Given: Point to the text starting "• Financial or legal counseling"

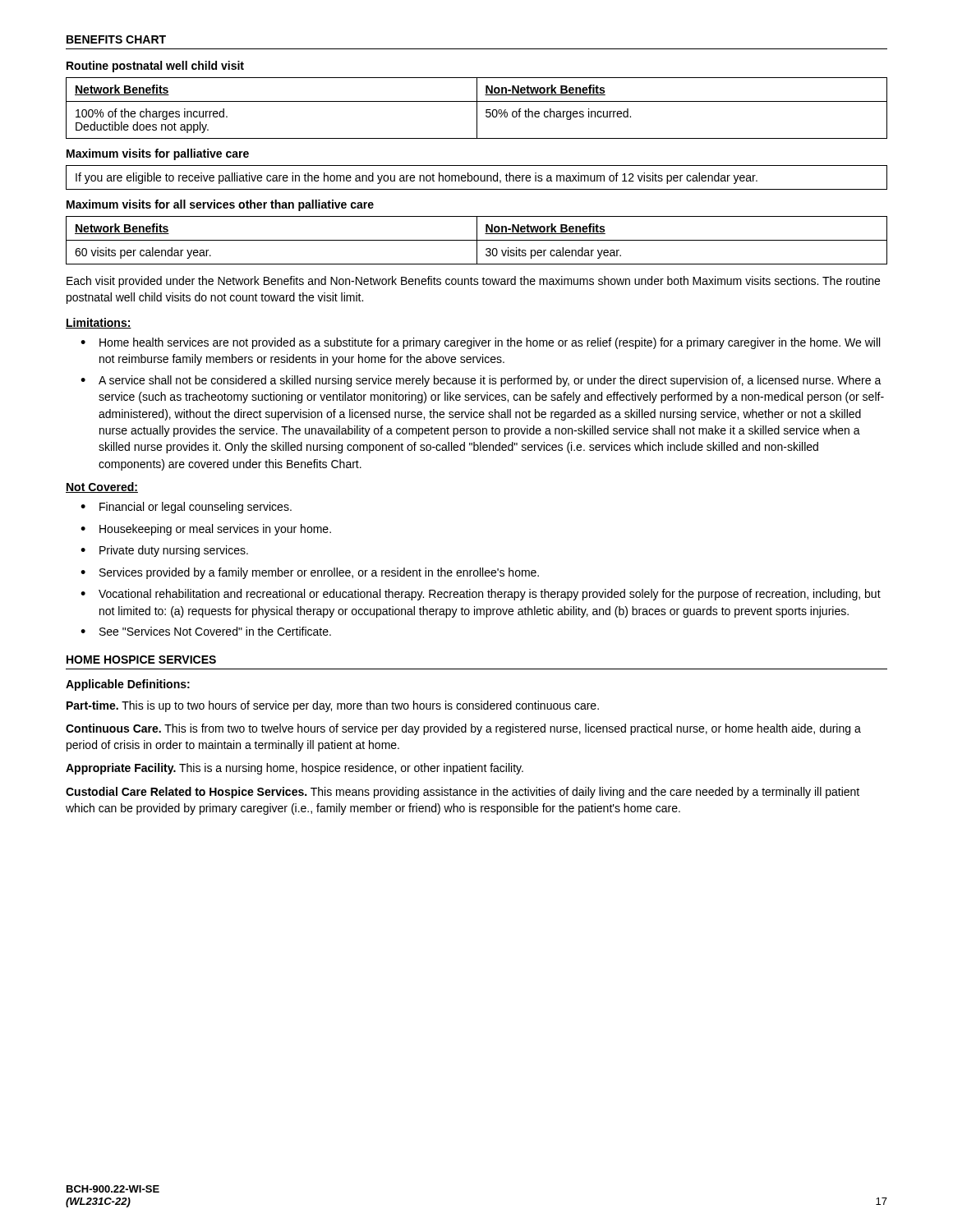Looking at the screenshot, I should (186, 508).
